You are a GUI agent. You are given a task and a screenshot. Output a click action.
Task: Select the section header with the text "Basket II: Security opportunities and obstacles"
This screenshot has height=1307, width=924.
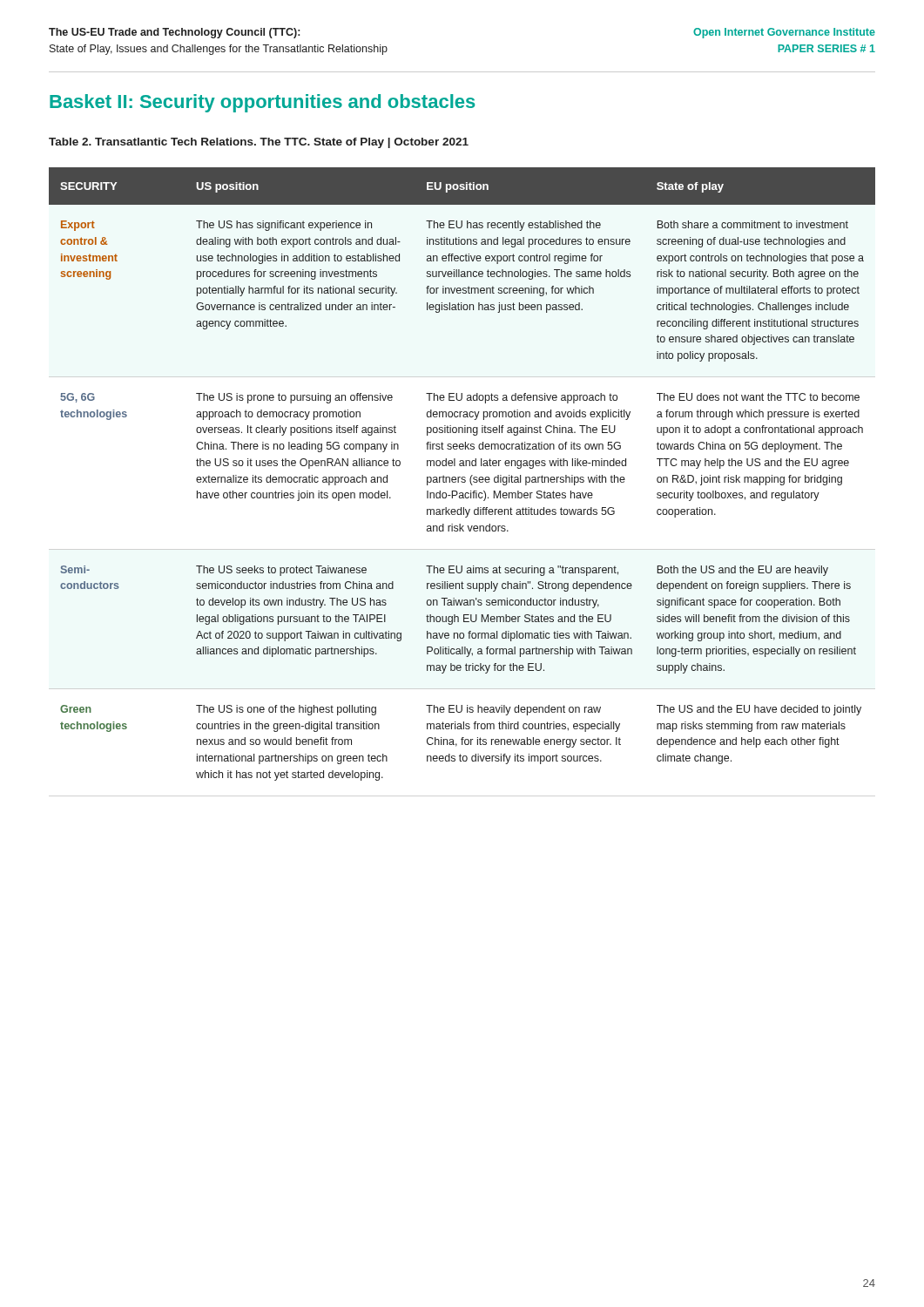click(262, 102)
